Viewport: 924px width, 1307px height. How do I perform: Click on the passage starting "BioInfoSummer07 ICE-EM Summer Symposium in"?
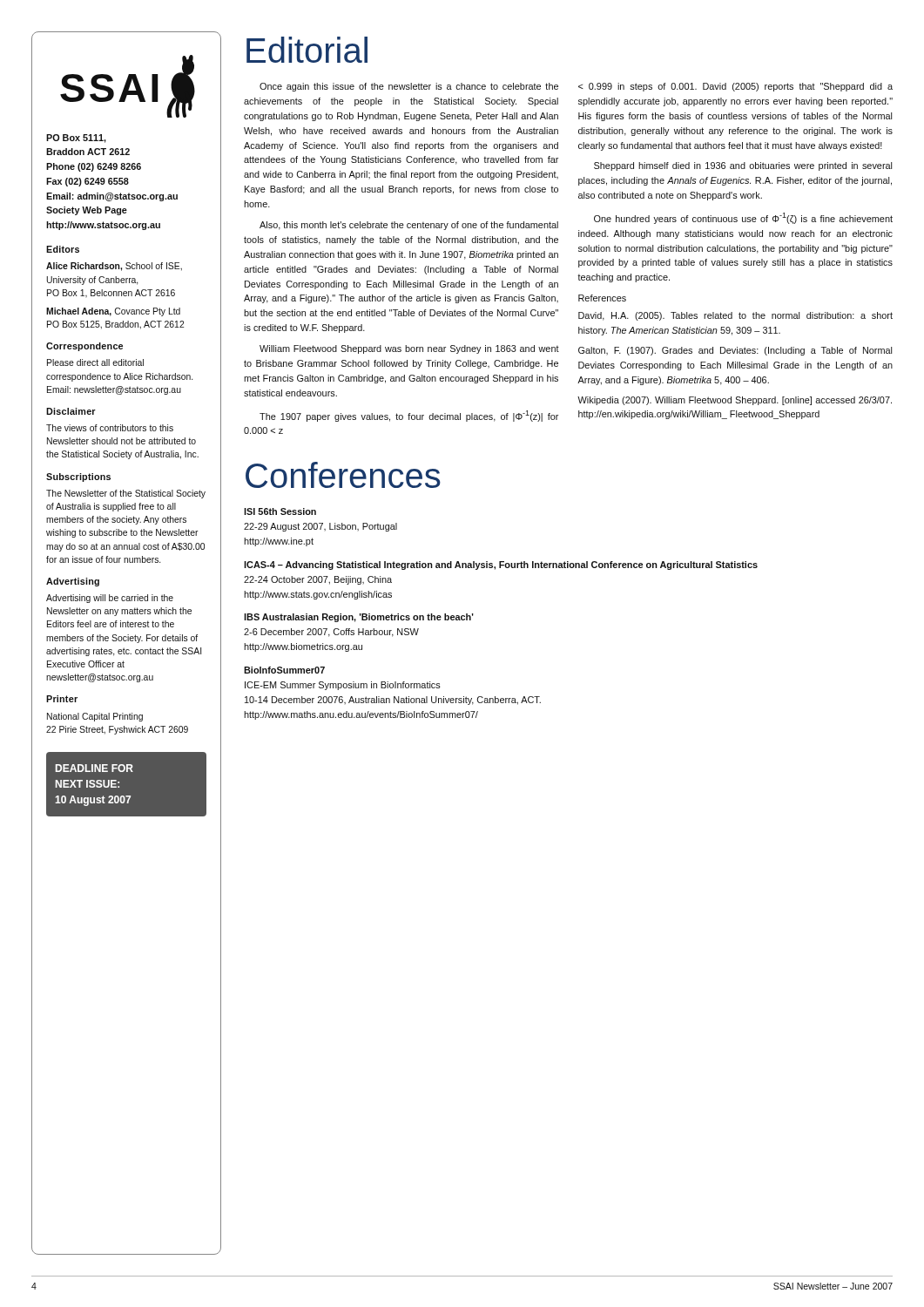(393, 692)
